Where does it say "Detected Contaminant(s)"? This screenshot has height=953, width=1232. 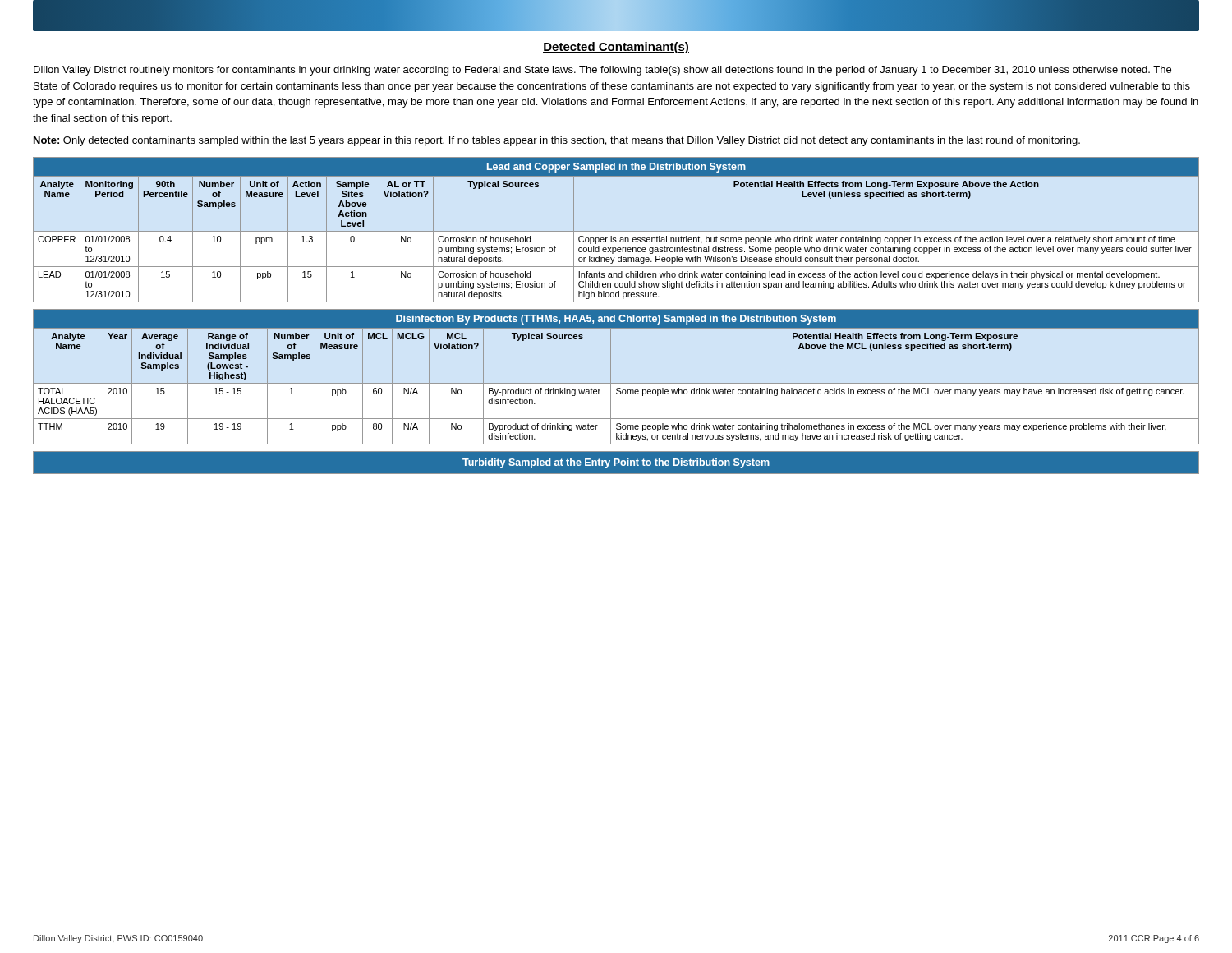(616, 46)
